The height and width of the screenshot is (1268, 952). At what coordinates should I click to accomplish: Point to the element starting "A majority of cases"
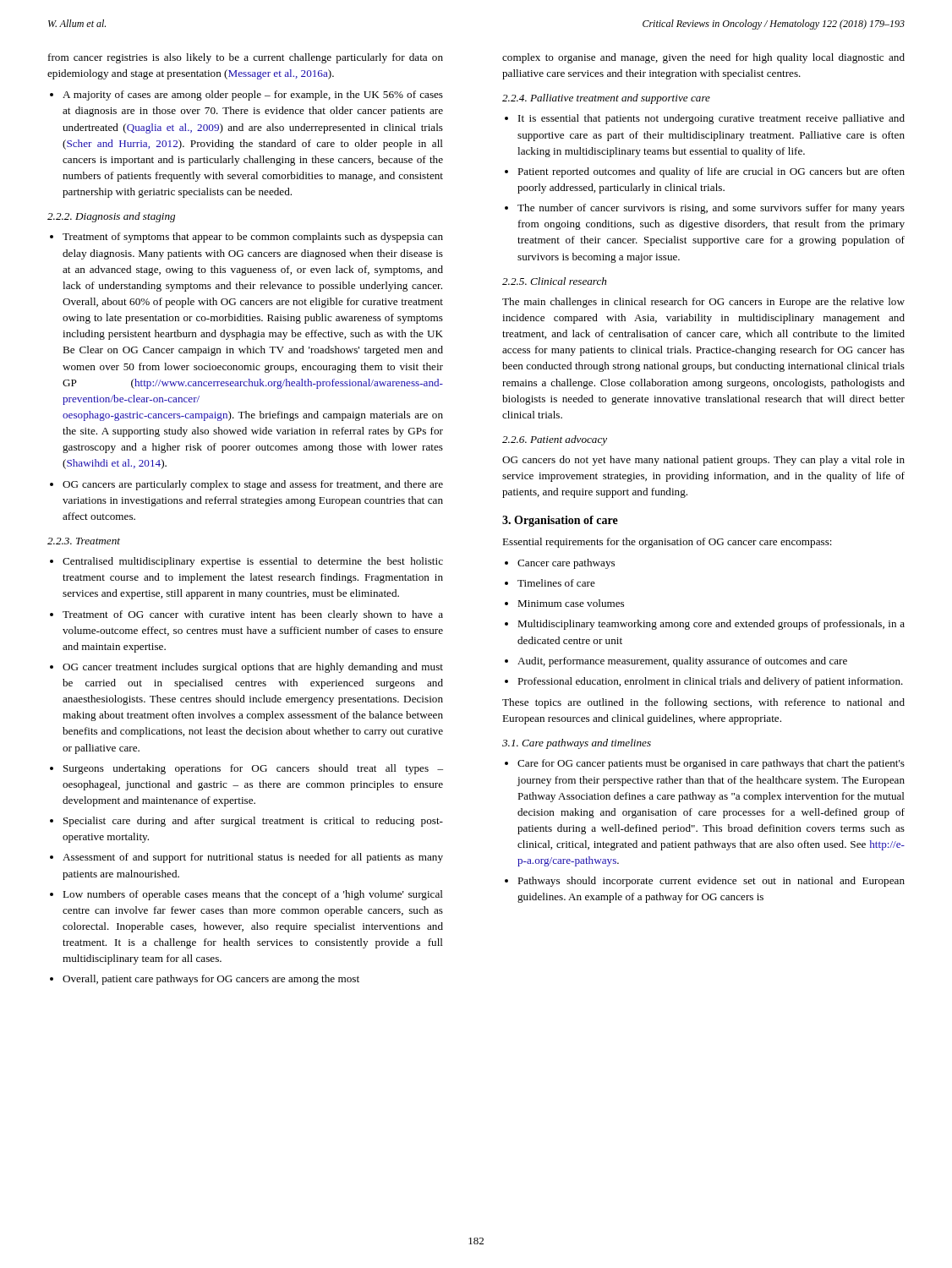tap(245, 143)
